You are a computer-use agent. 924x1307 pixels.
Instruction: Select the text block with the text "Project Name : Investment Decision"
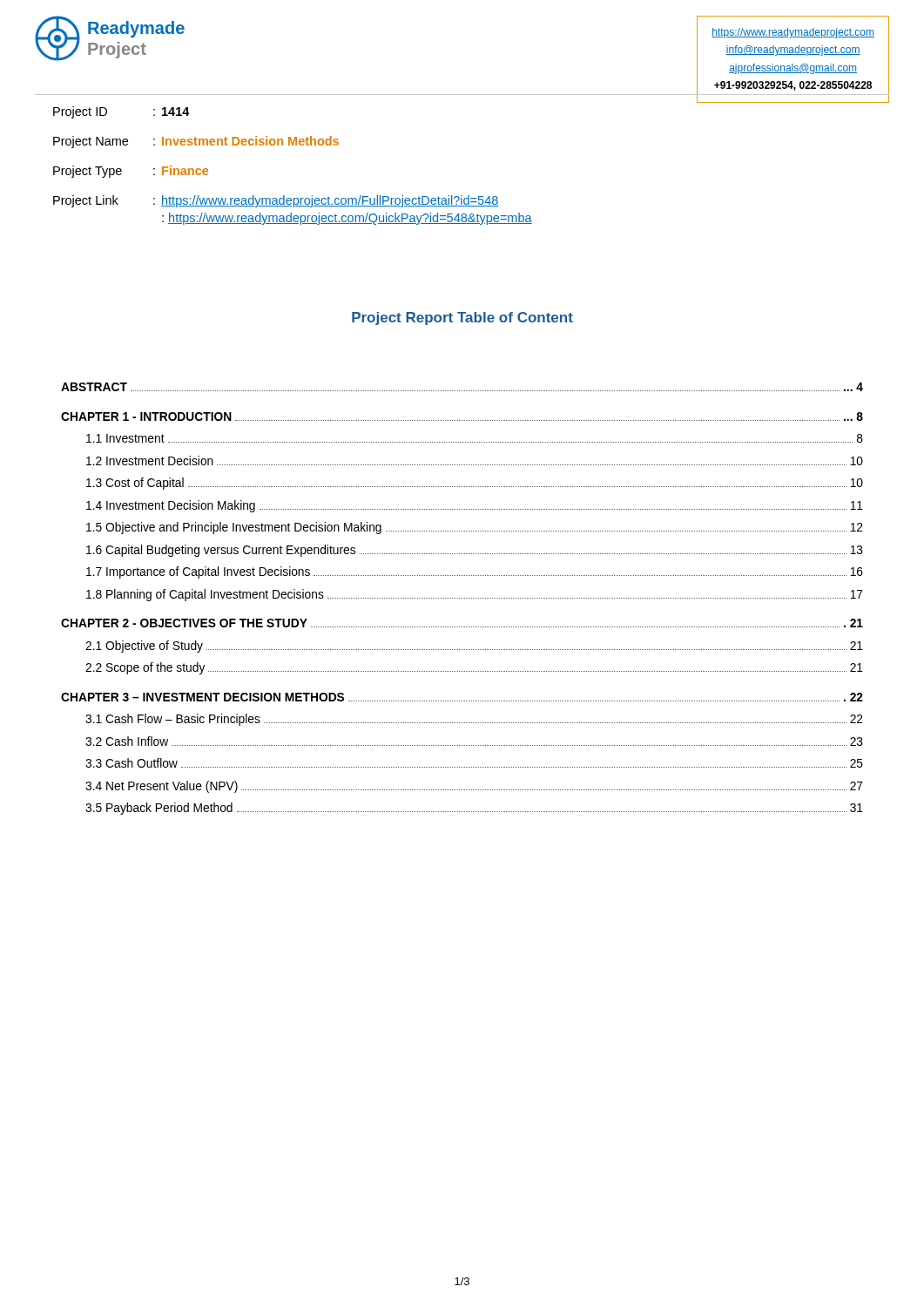[196, 141]
